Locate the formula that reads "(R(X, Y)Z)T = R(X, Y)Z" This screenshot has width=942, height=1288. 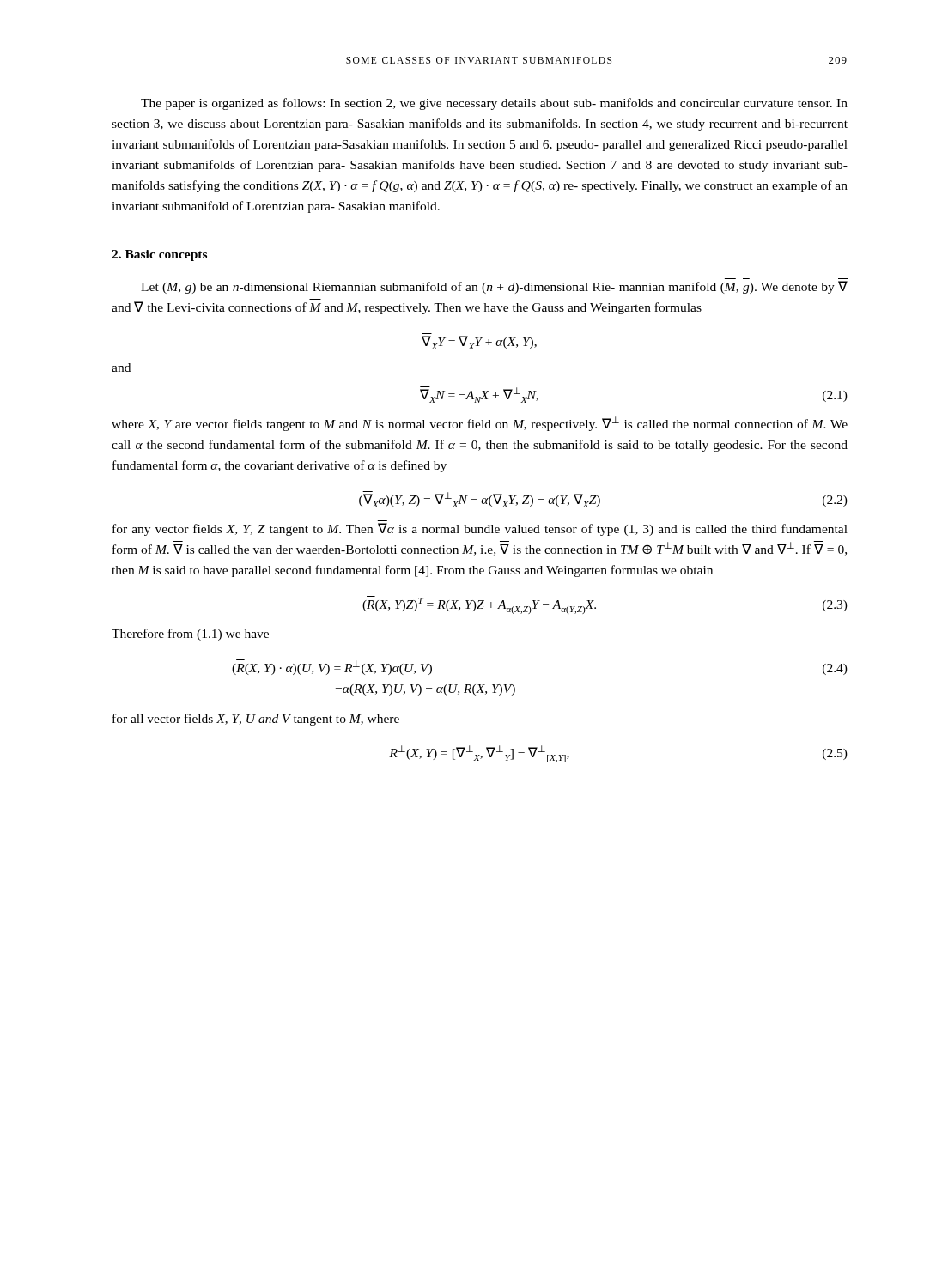point(480,605)
